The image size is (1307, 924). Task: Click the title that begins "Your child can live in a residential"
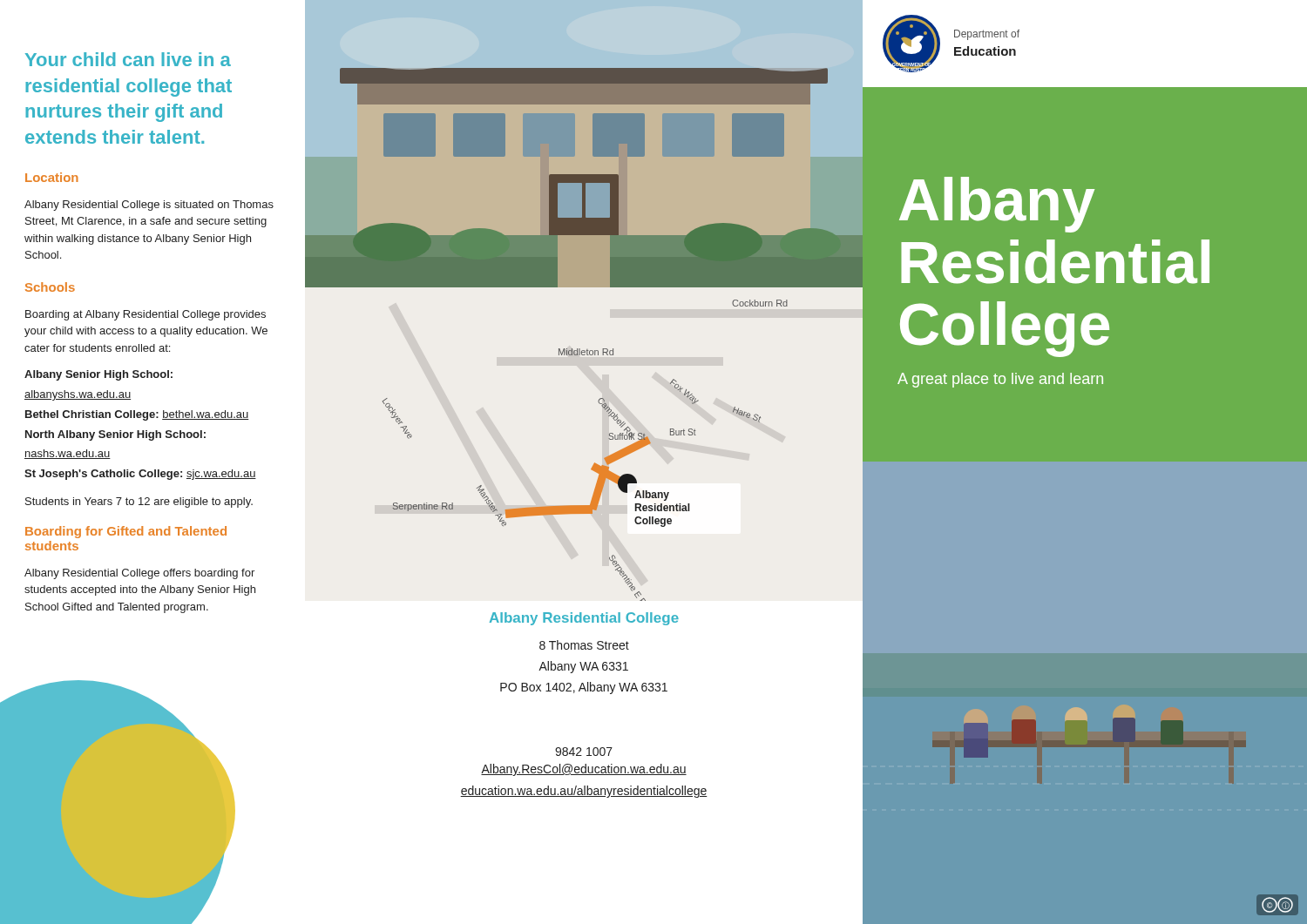153,99
